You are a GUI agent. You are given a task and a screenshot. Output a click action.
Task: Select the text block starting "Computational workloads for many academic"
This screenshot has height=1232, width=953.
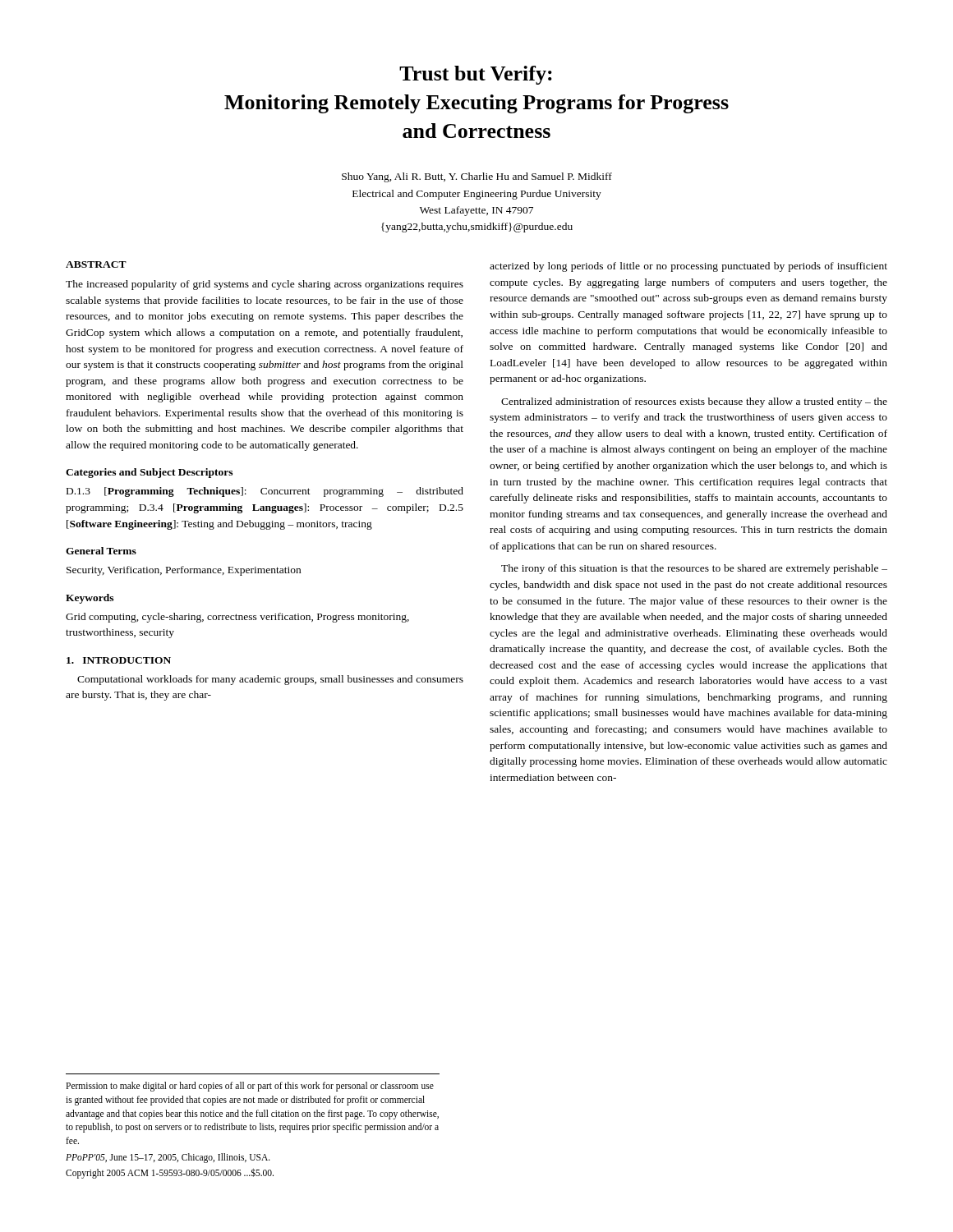pos(265,687)
